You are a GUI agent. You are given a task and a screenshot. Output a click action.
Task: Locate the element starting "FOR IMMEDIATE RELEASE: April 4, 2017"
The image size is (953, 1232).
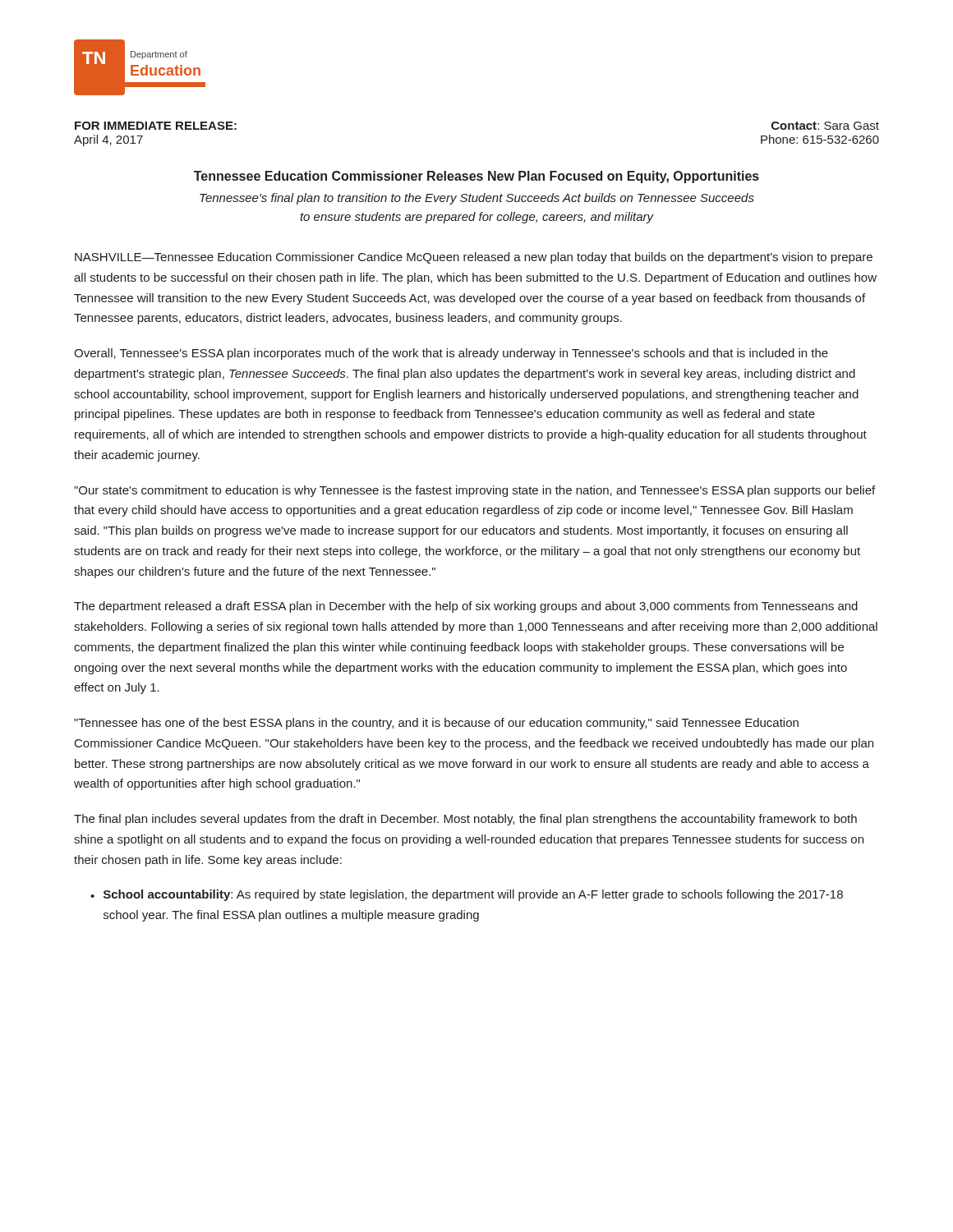pyautogui.click(x=156, y=132)
